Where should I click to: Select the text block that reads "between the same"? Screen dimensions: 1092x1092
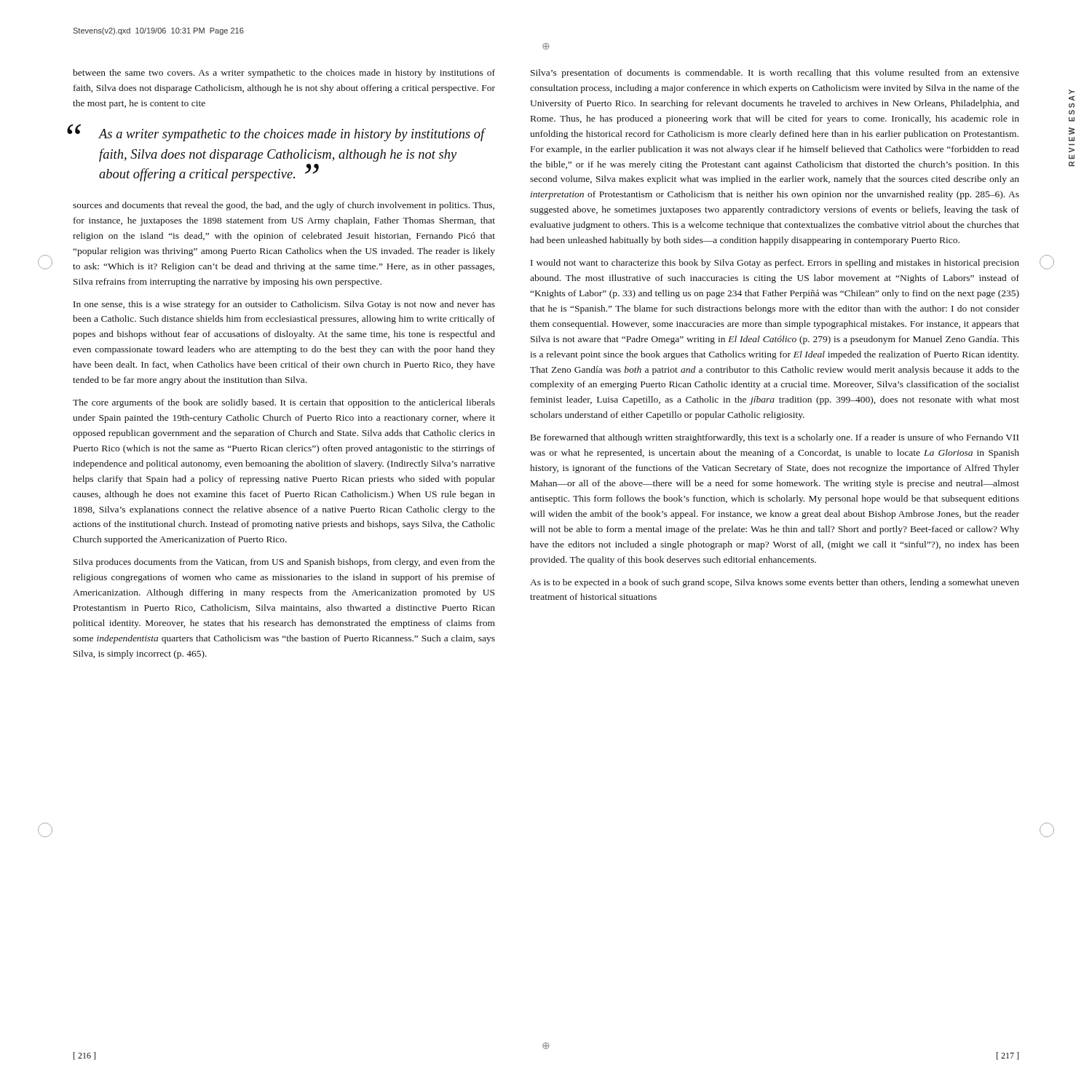tap(284, 88)
